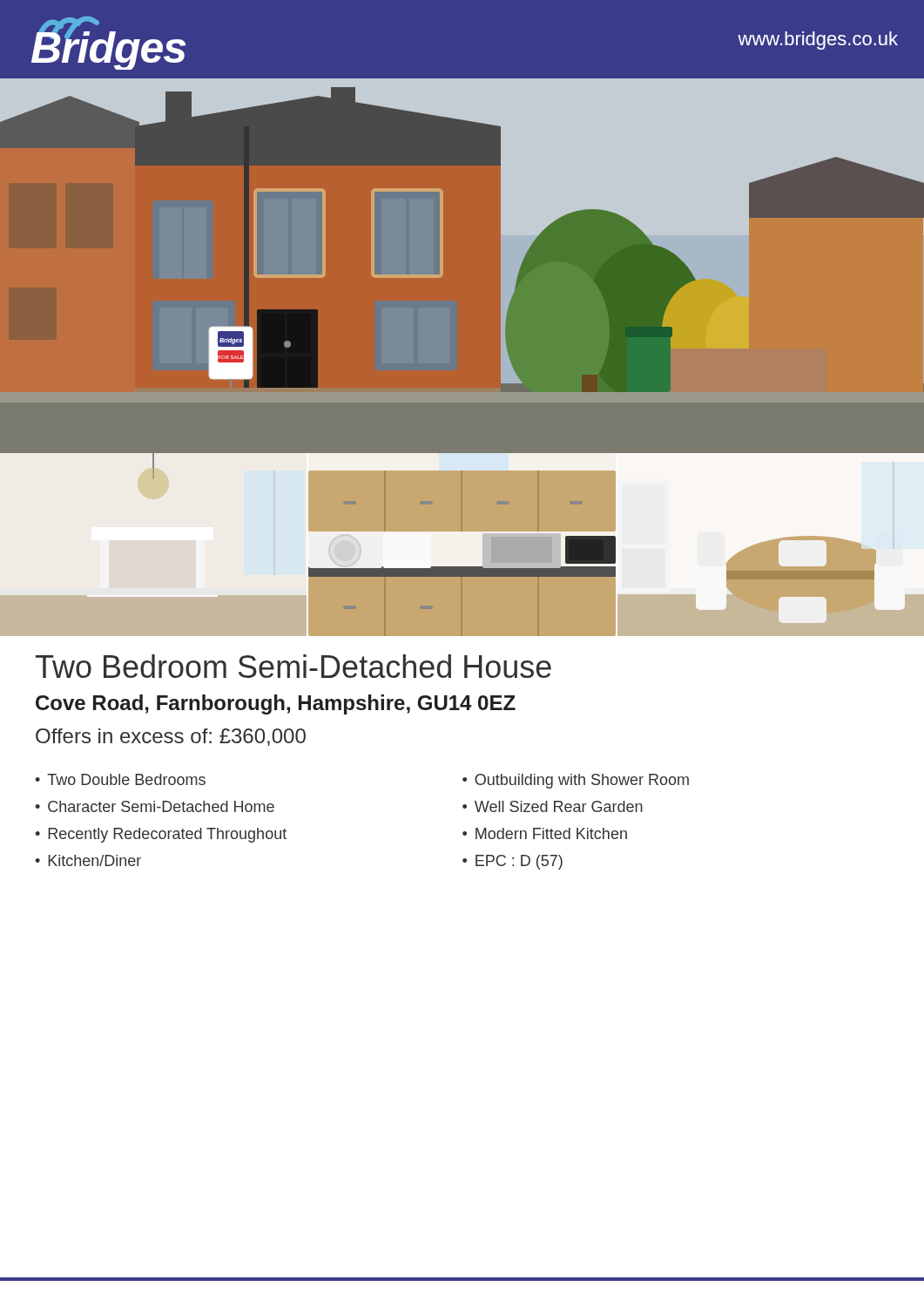Find "•Character Semi-Detached Home" on this page
924x1307 pixels.
(x=155, y=807)
